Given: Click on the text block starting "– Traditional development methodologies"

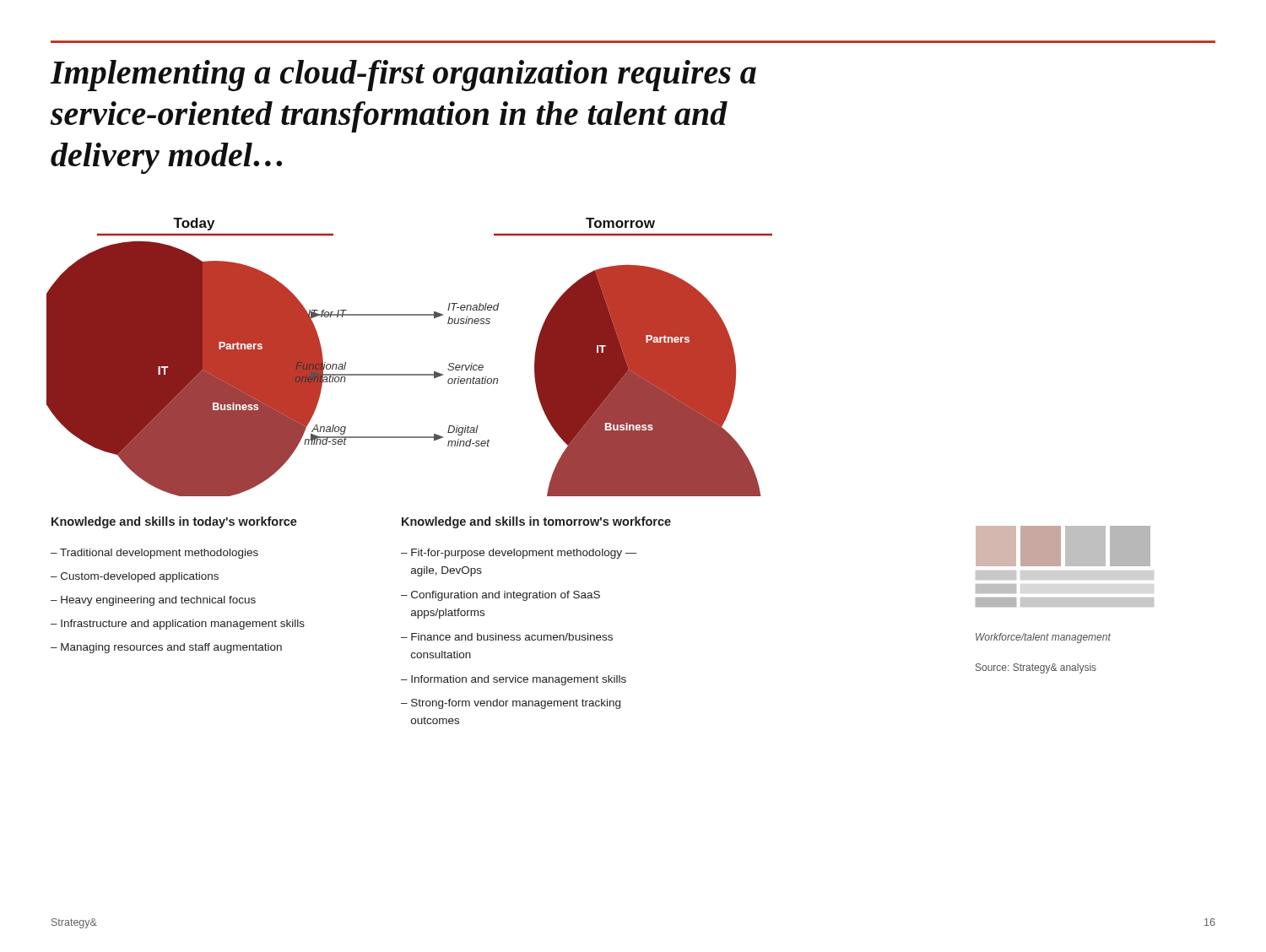Looking at the screenshot, I should (x=215, y=553).
